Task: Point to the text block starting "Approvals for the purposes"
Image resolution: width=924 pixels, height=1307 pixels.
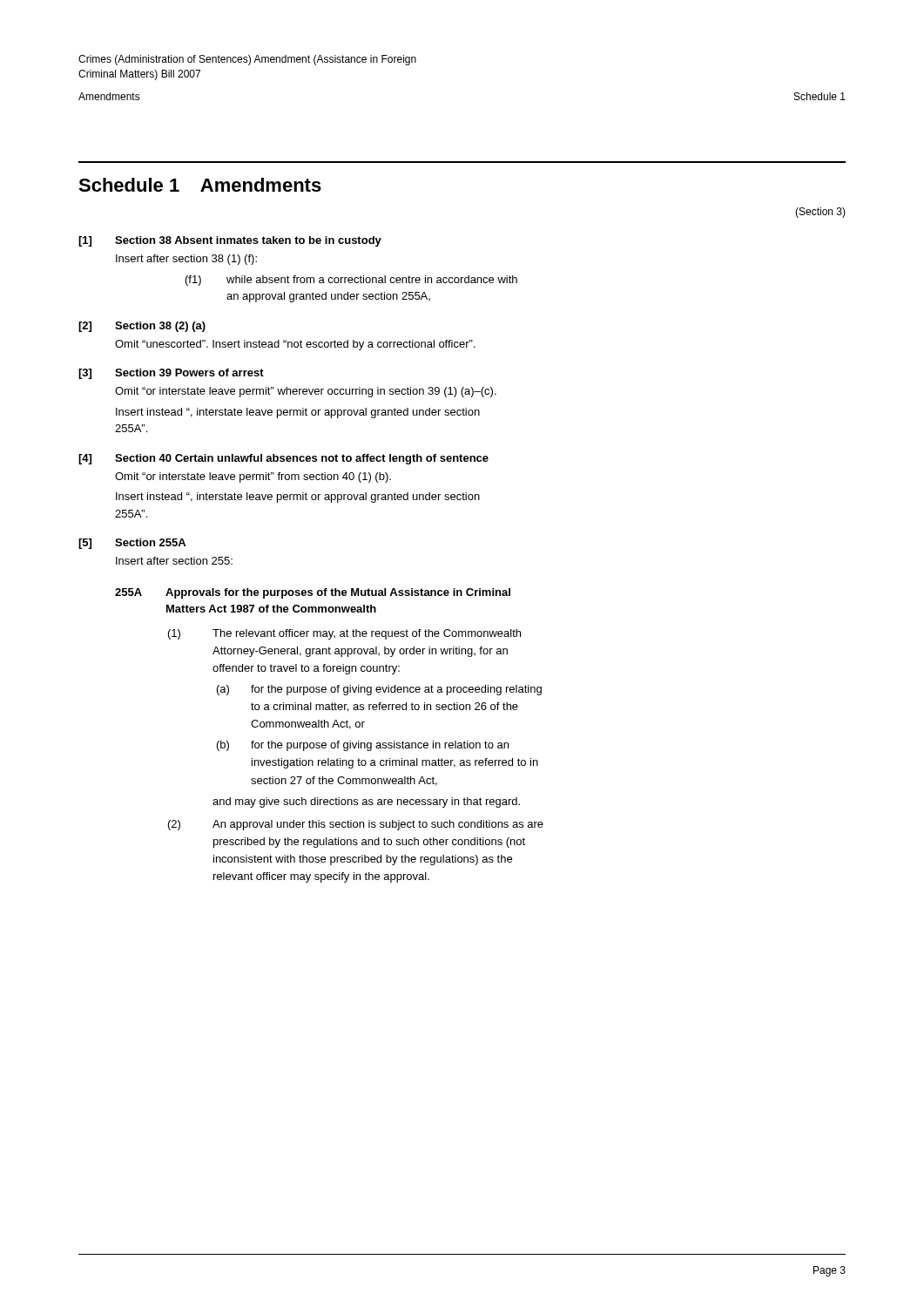Action: [338, 600]
